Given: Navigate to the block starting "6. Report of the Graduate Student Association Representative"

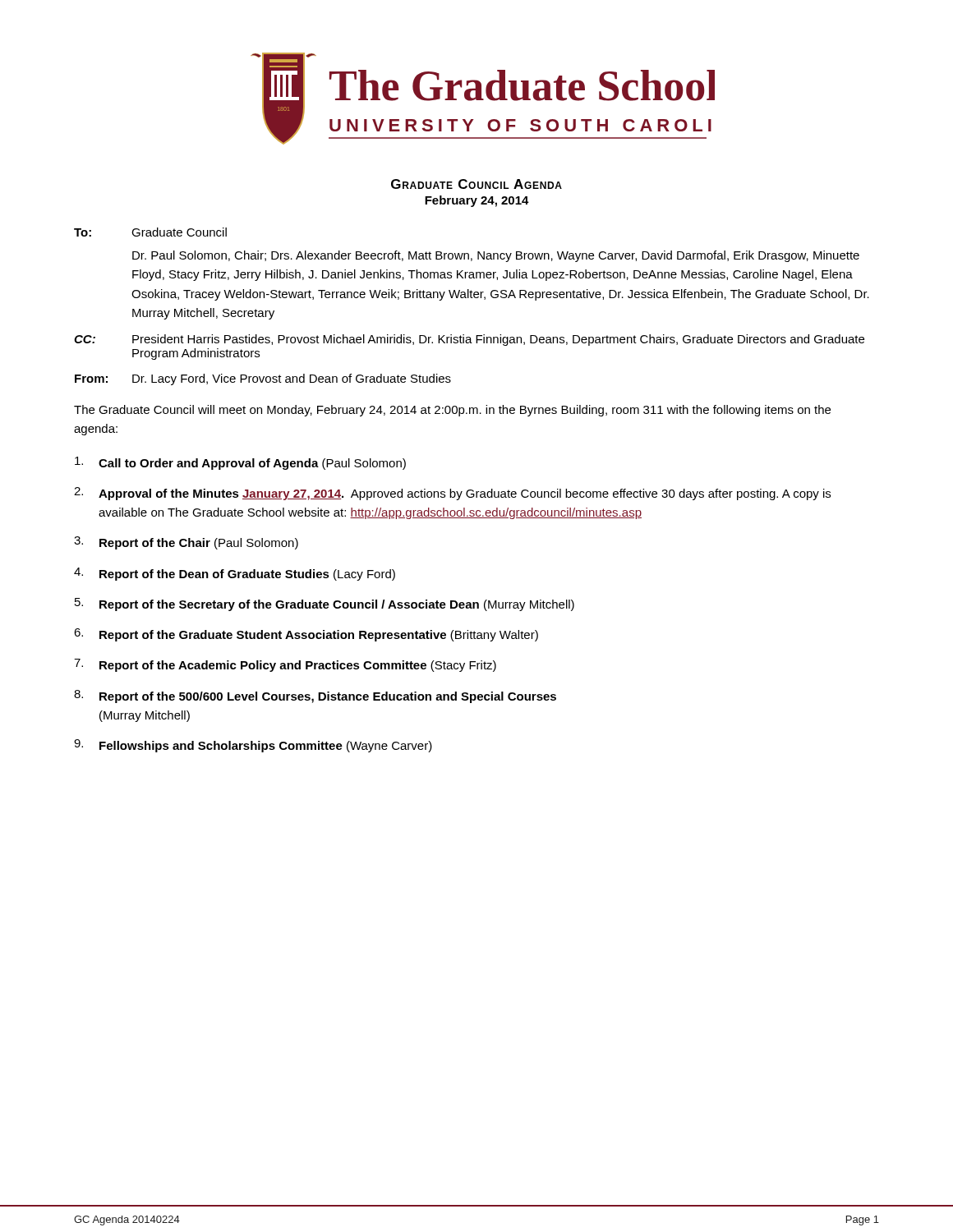Looking at the screenshot, I should pyautogui.click(x=476, y=635).
